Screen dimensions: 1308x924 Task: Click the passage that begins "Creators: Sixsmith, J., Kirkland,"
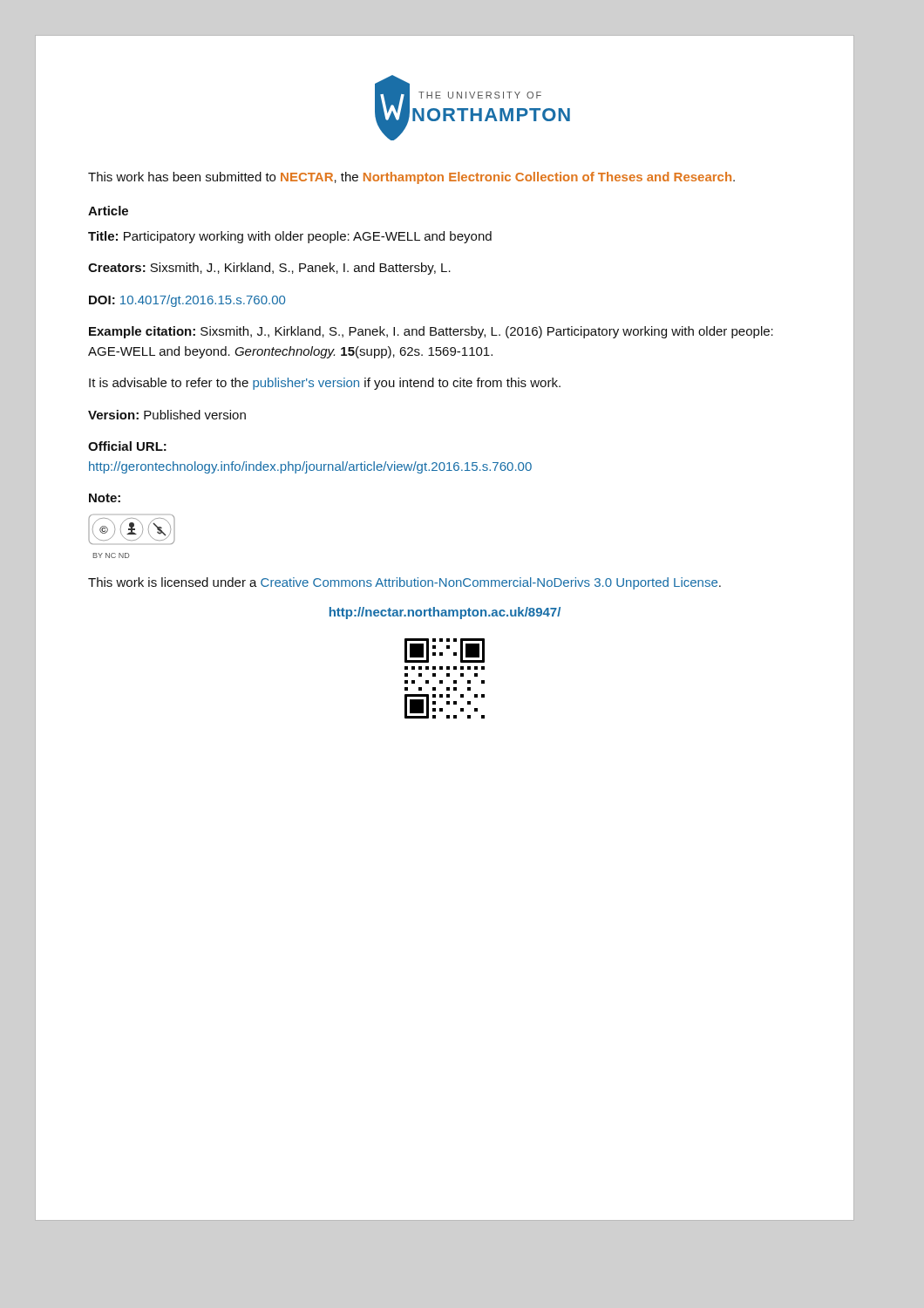click(270, 267)
